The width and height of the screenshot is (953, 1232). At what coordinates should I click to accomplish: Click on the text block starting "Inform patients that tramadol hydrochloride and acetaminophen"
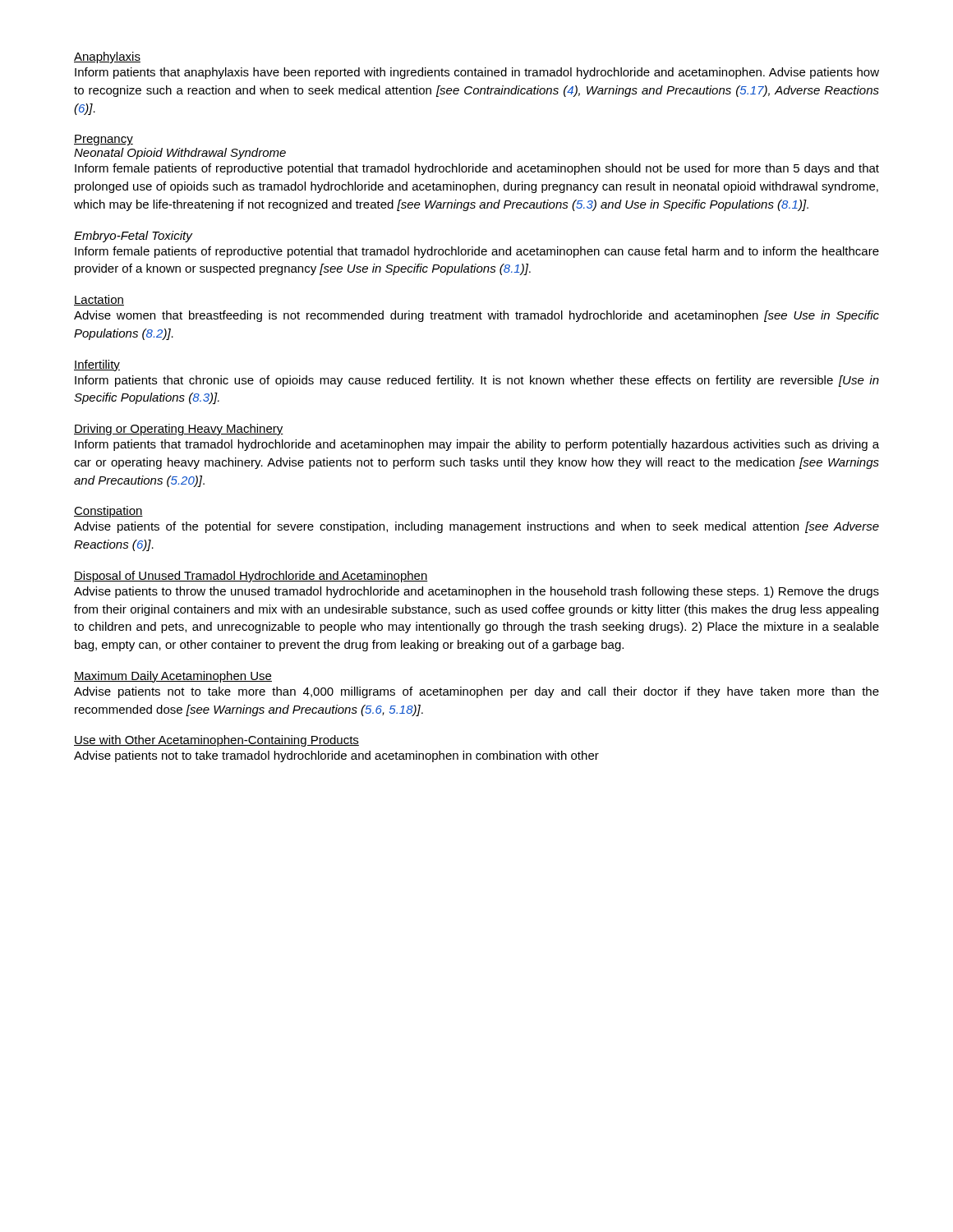pos(476,462)
